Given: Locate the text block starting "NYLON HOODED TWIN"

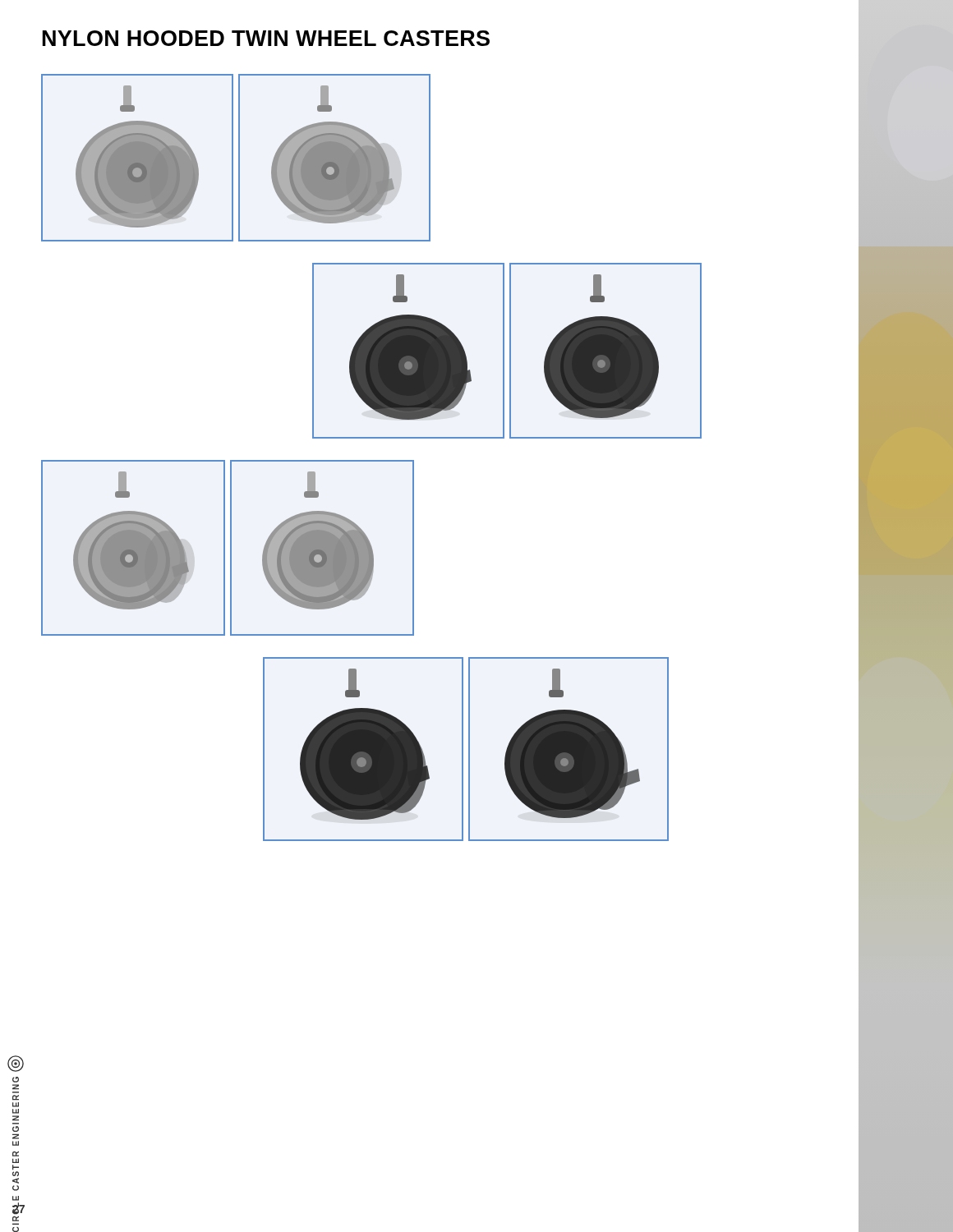Looking at the screenshot, I should 266,39.
